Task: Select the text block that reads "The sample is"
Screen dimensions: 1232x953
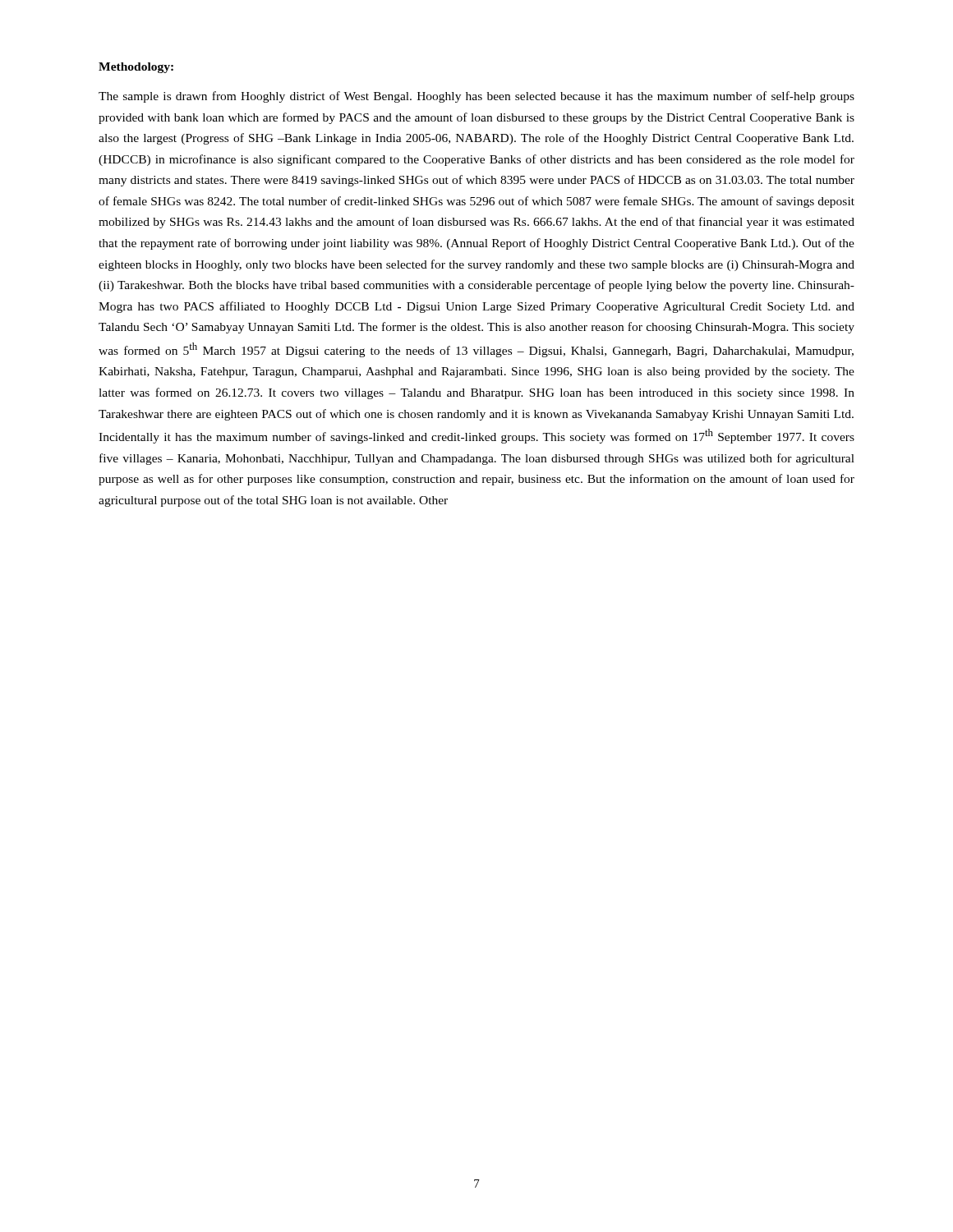Action: point(476,298)
